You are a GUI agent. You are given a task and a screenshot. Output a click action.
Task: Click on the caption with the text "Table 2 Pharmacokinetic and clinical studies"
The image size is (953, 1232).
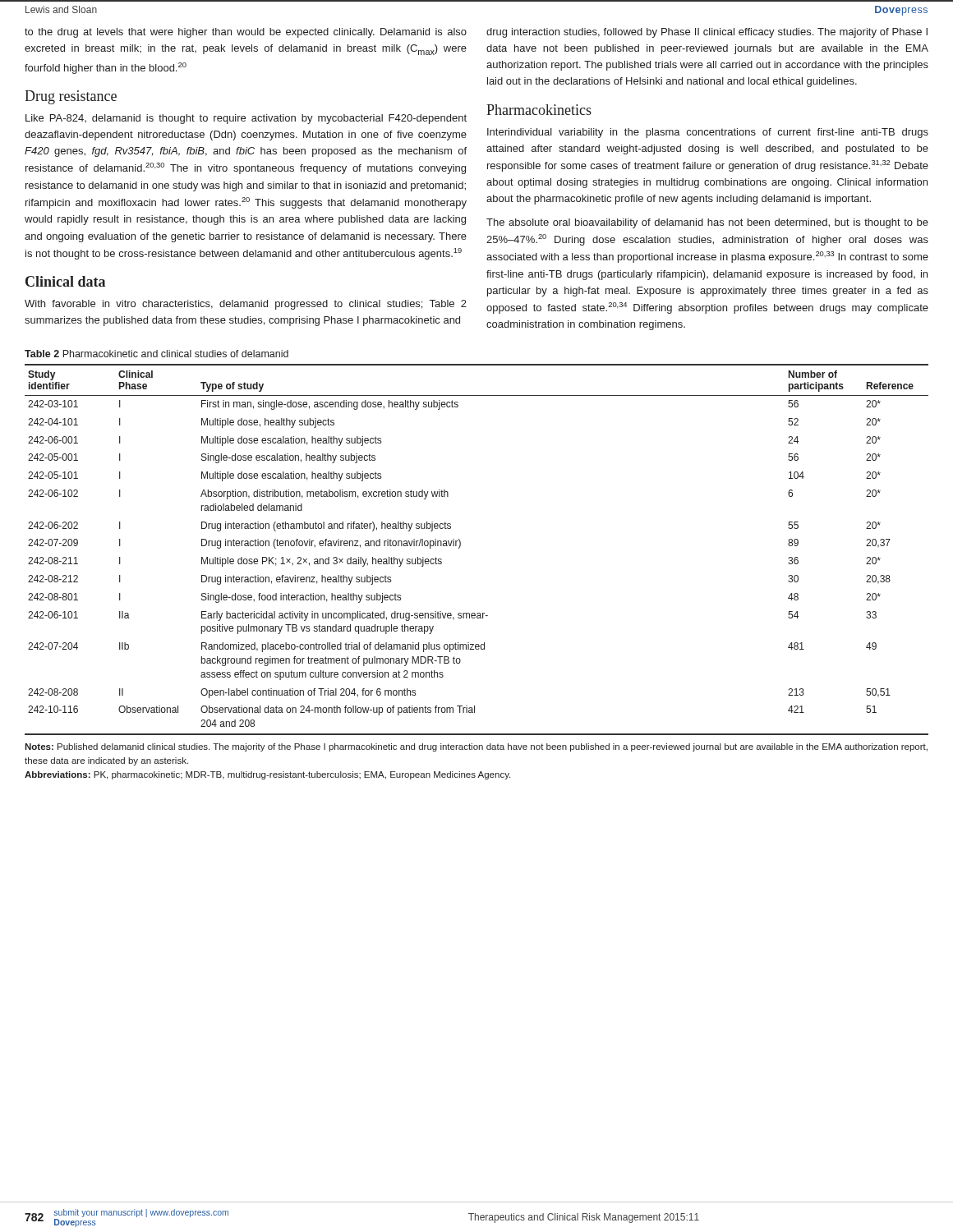coord(157,354)
